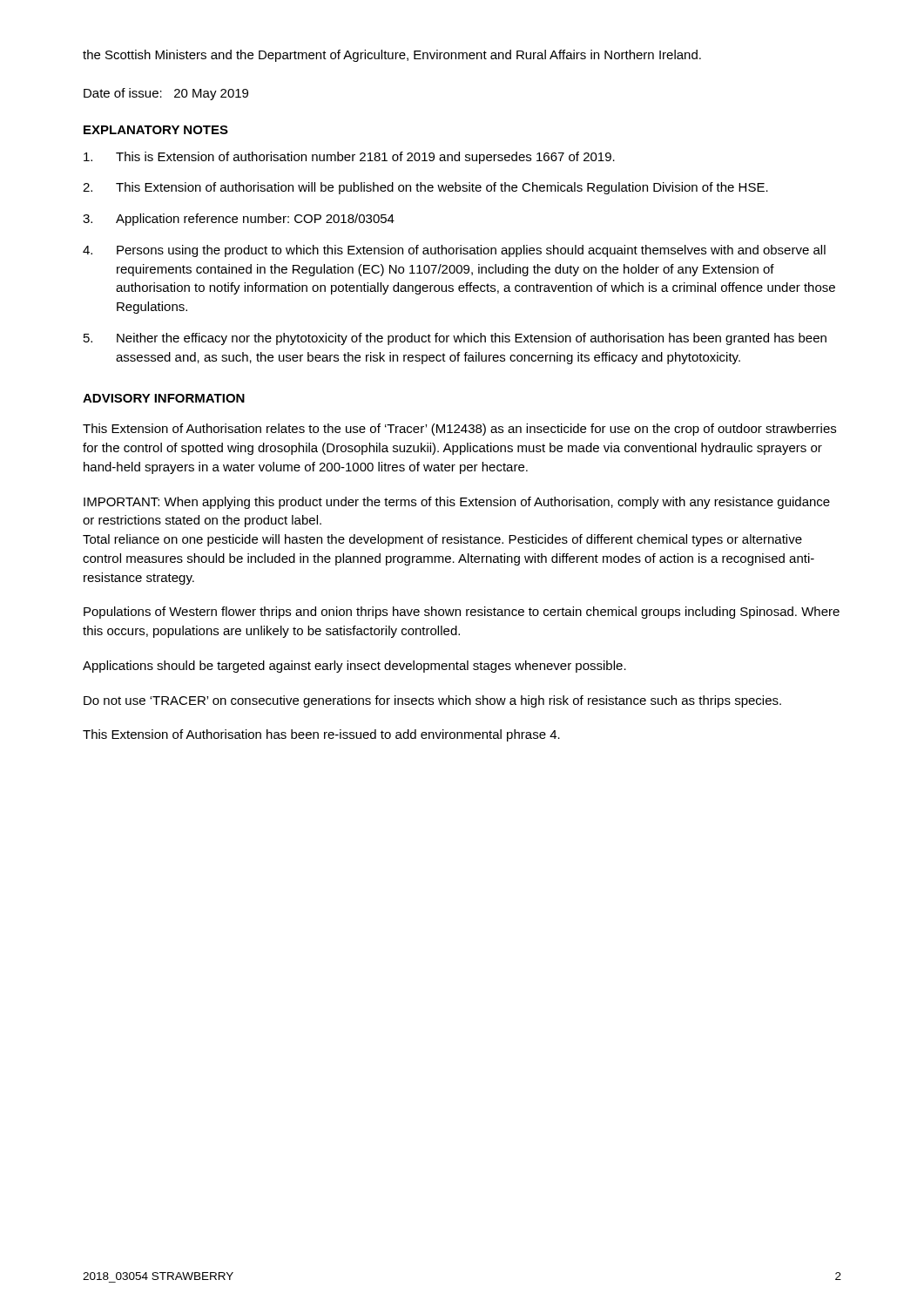
Task: Select the list item that says "4. Persons using the"
Action: pos(462,278)
